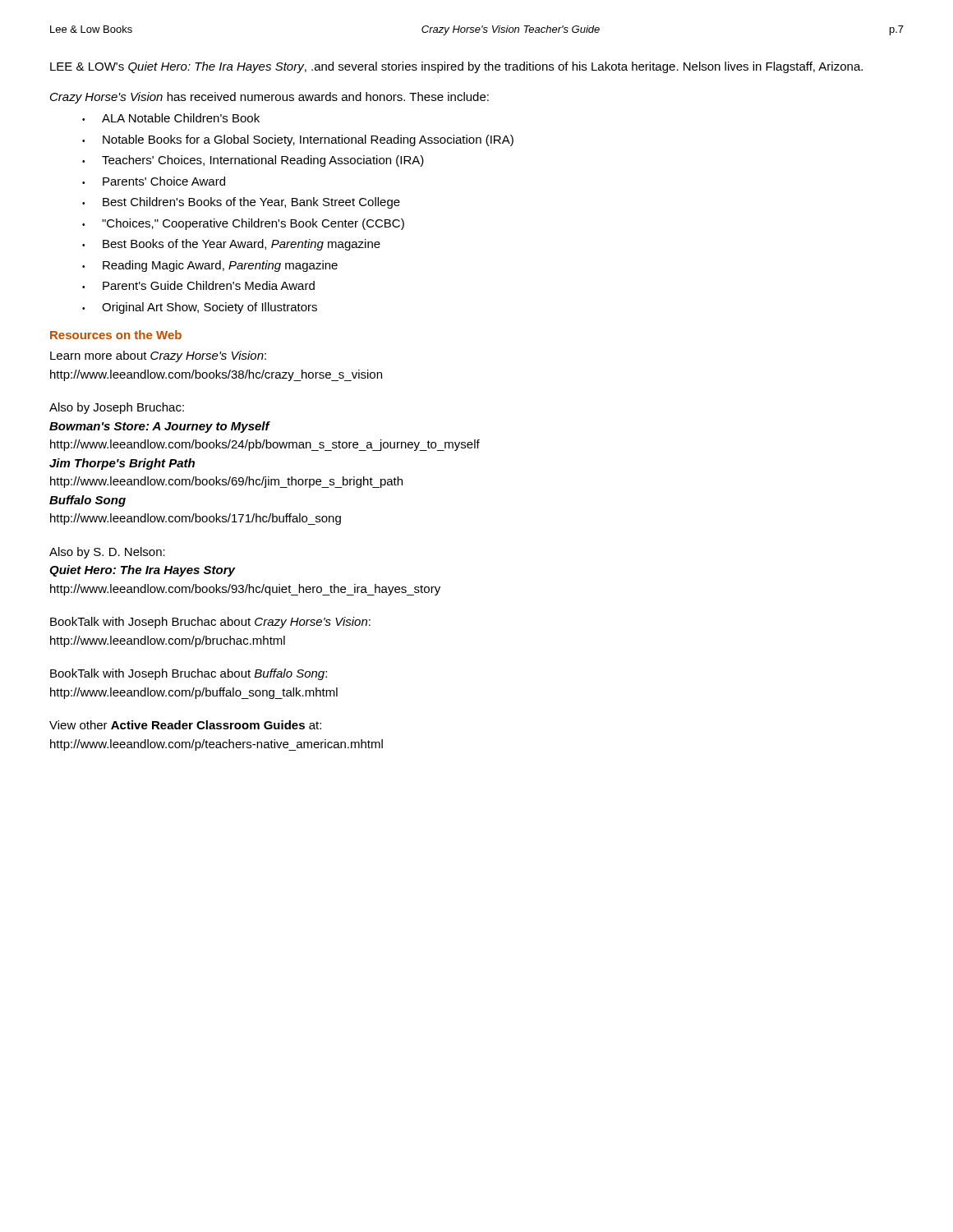Select the list item that says "•"Choices," Cooperative Children's Book Center (CCBC)"

[243, 223]
